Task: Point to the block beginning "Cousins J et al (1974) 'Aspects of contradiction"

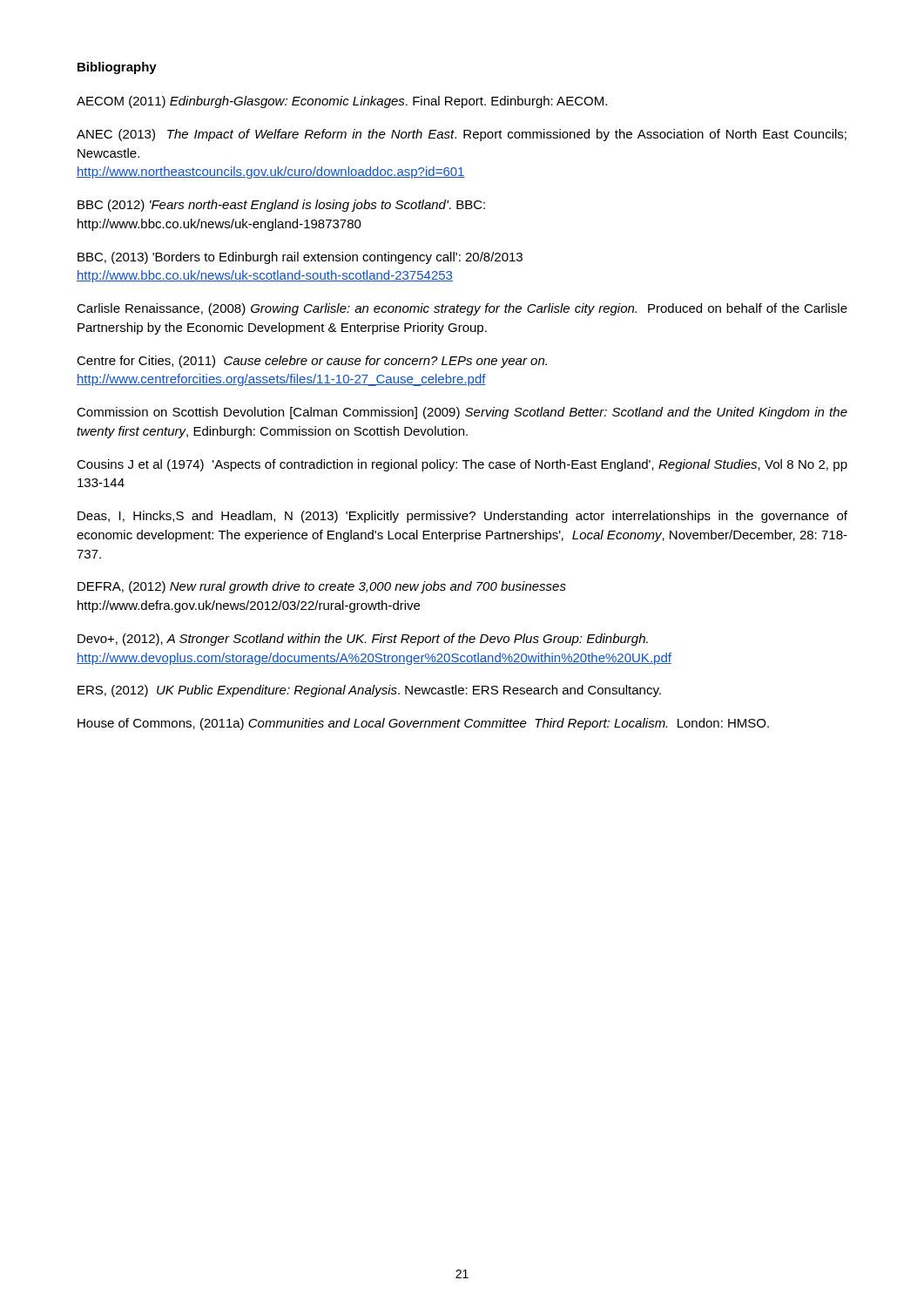Action: point(462,473)
